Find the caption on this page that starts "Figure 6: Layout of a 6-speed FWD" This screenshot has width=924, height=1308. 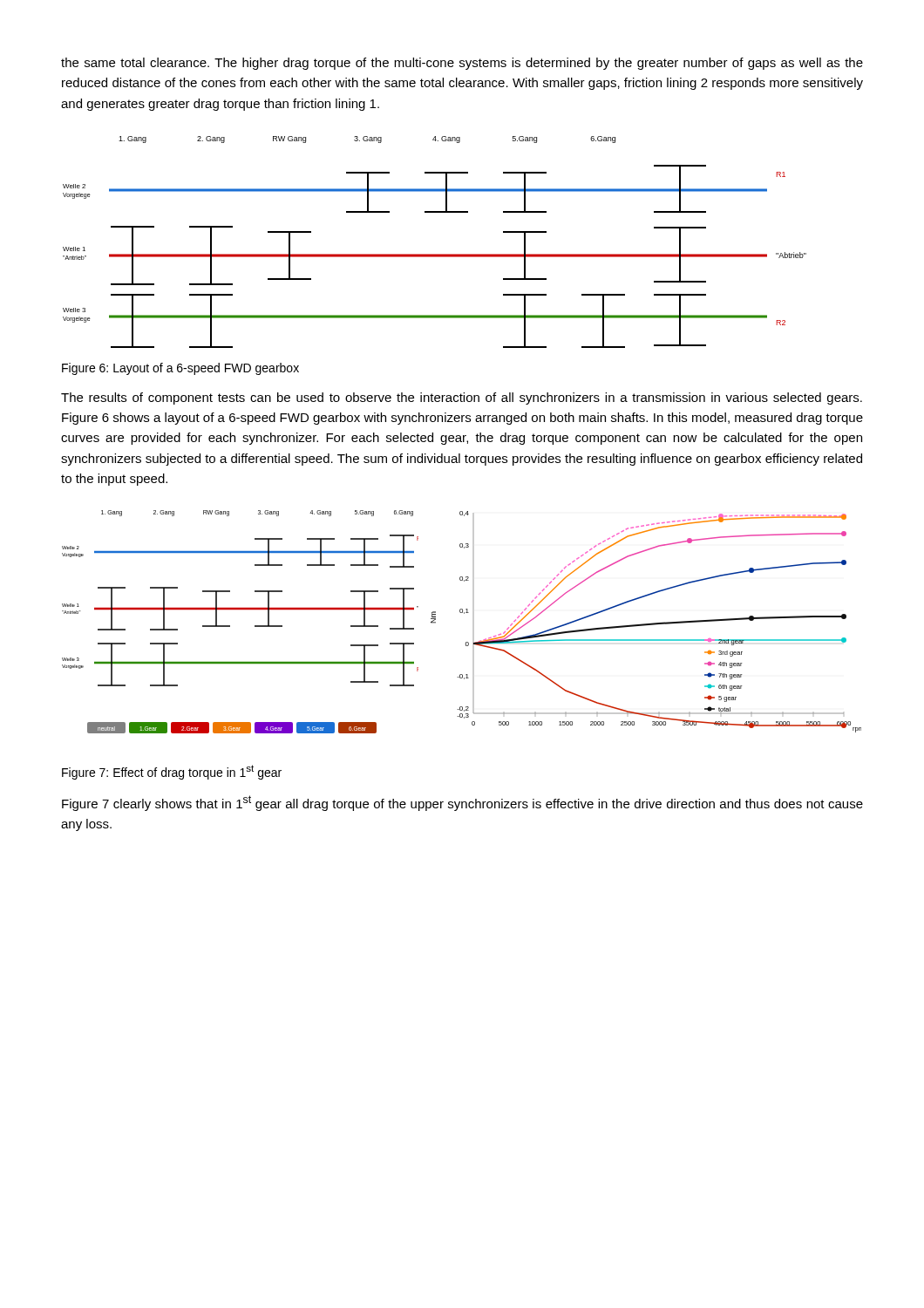click(180, 368)
